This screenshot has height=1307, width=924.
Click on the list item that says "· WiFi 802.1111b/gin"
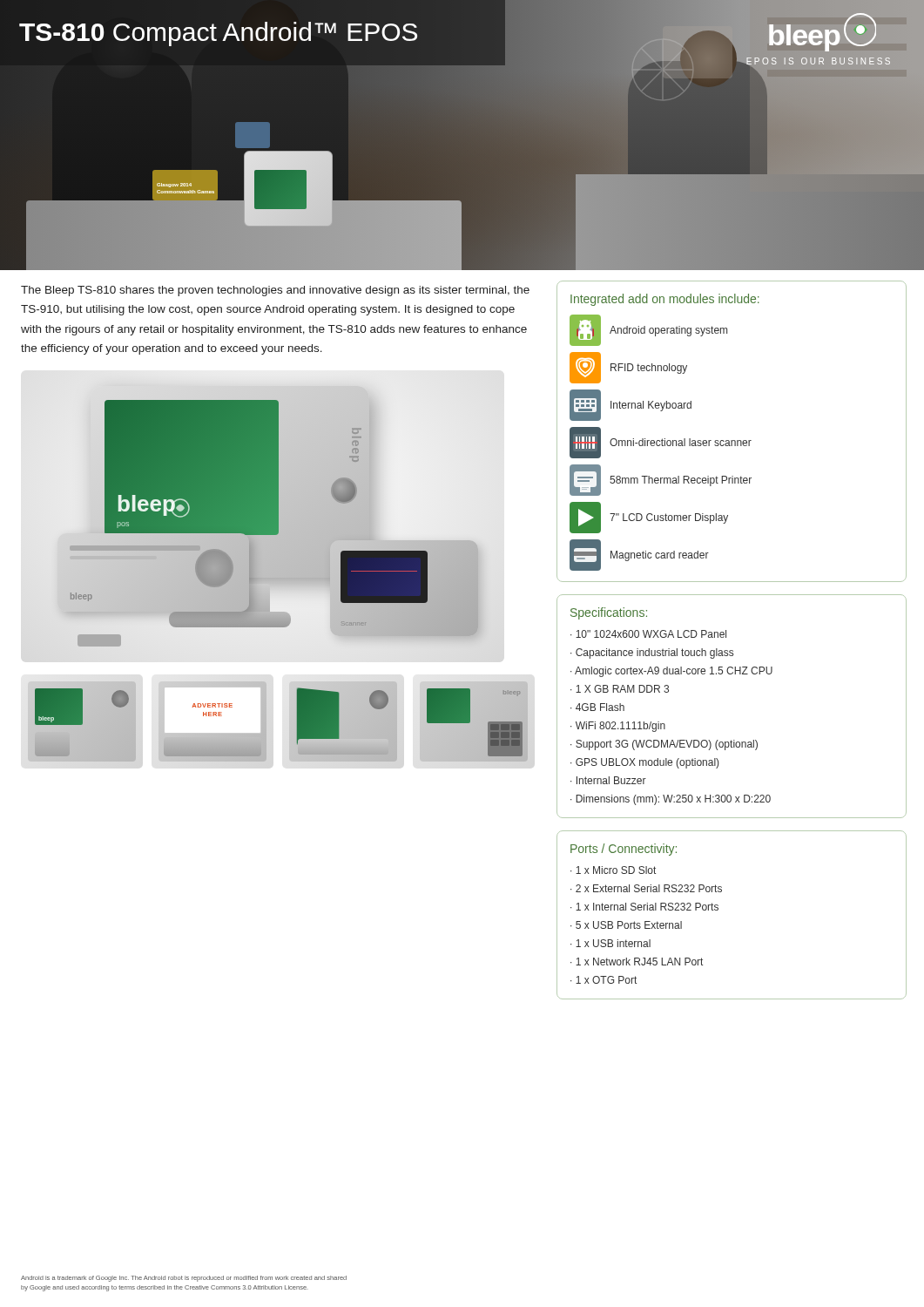tap(617, 726)
